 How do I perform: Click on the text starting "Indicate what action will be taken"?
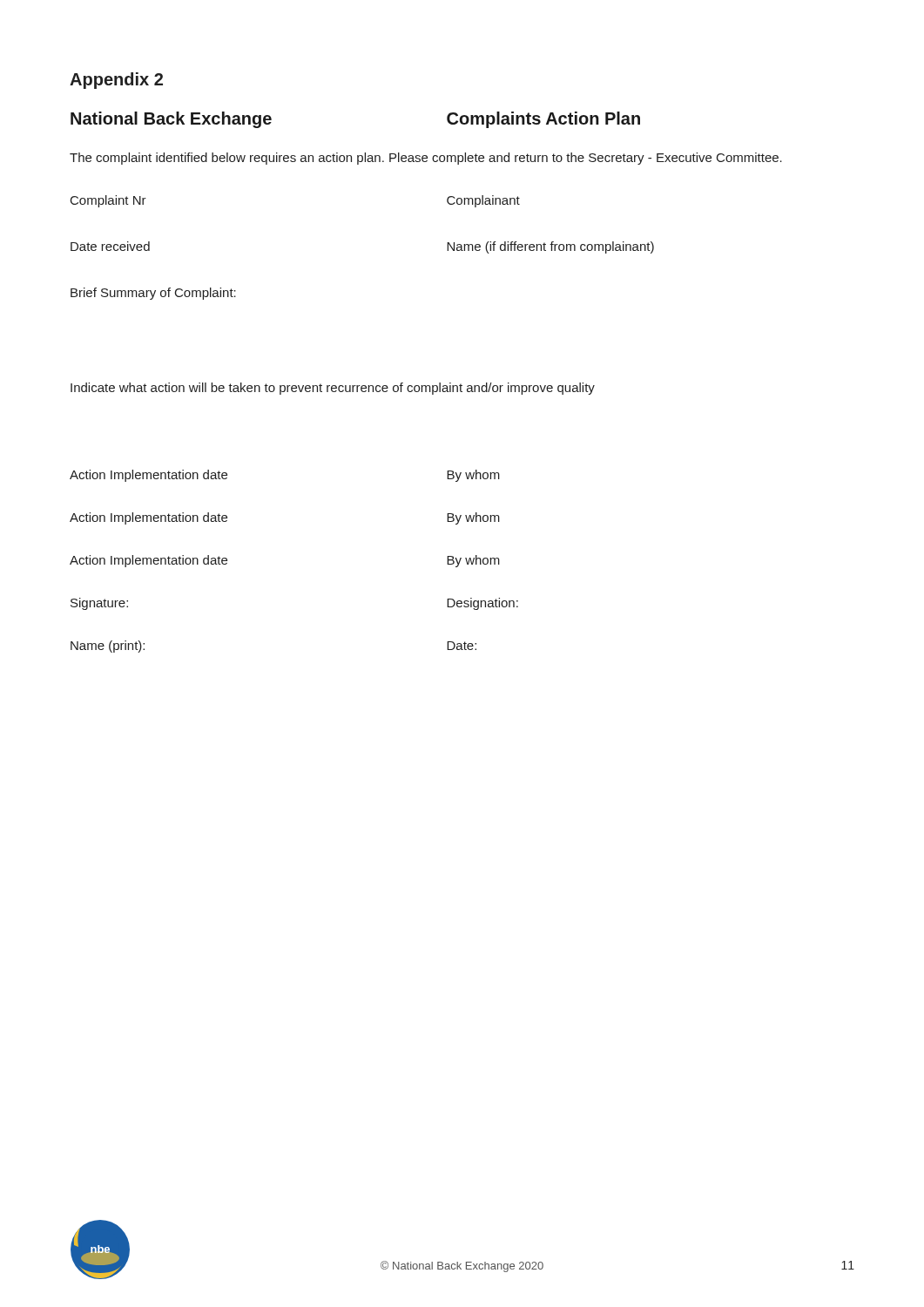(x=332, y=387)
